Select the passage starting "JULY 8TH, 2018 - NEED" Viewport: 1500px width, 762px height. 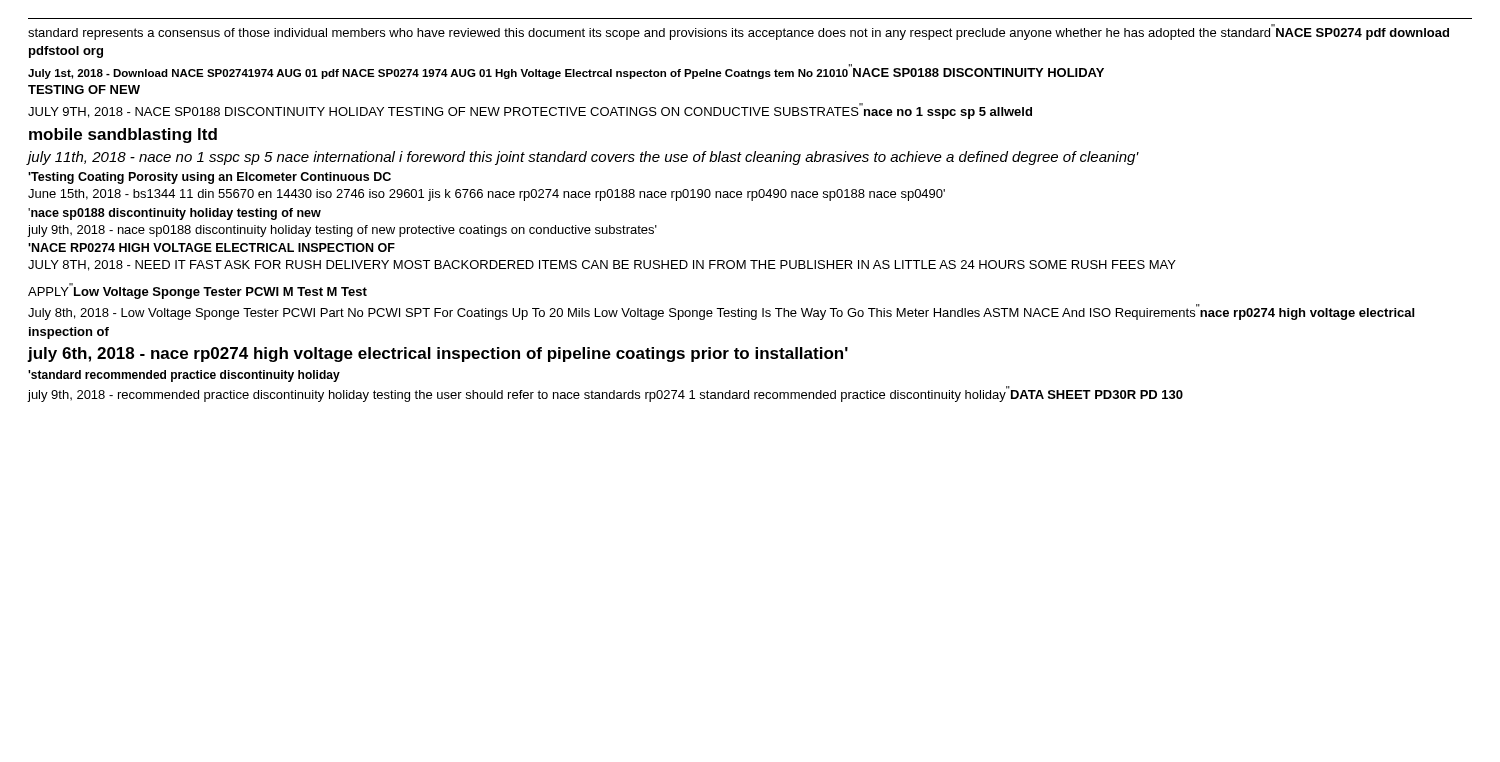[602, 265]
